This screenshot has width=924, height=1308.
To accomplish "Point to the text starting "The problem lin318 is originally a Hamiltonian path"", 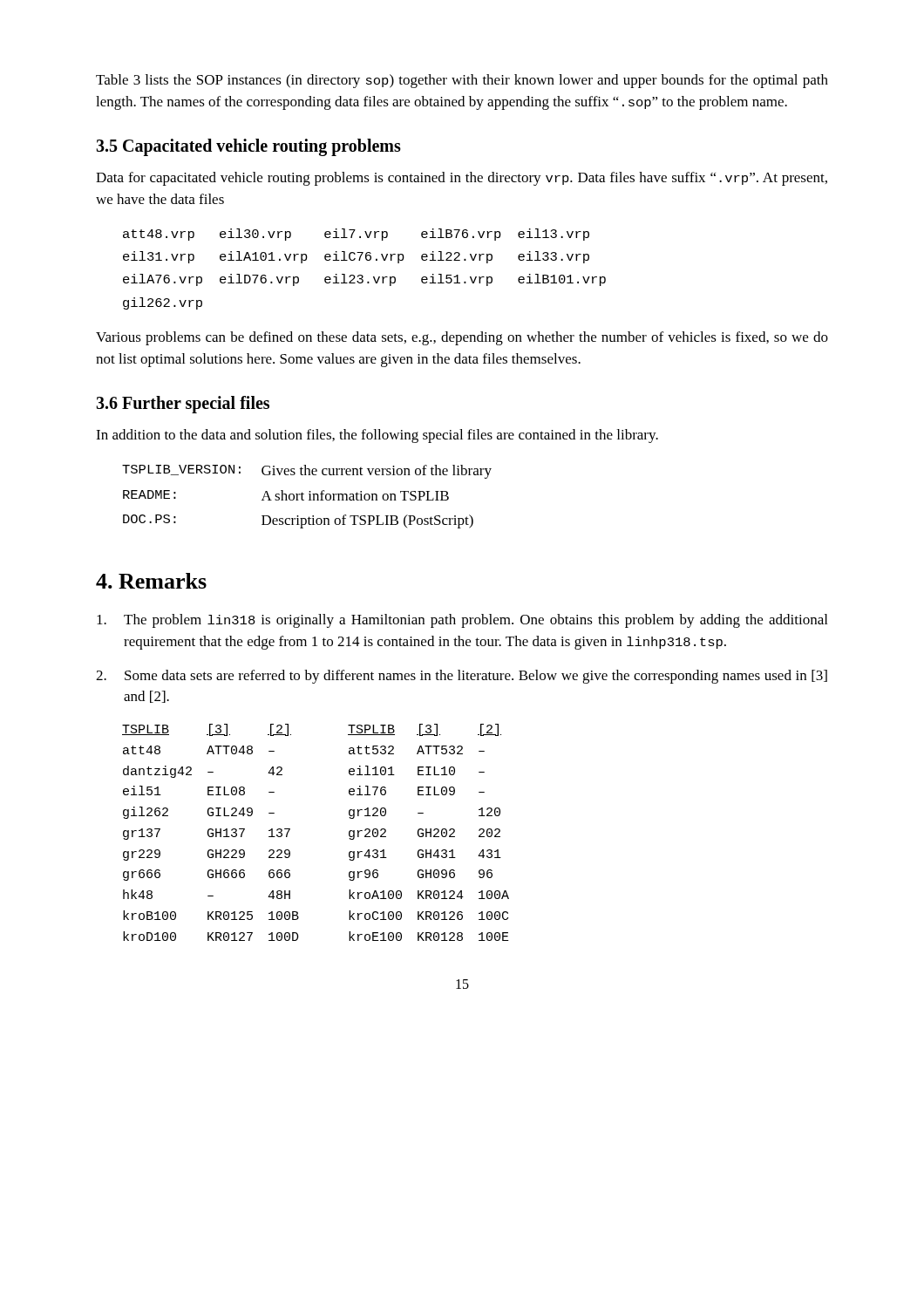I will tap(462, 631).
